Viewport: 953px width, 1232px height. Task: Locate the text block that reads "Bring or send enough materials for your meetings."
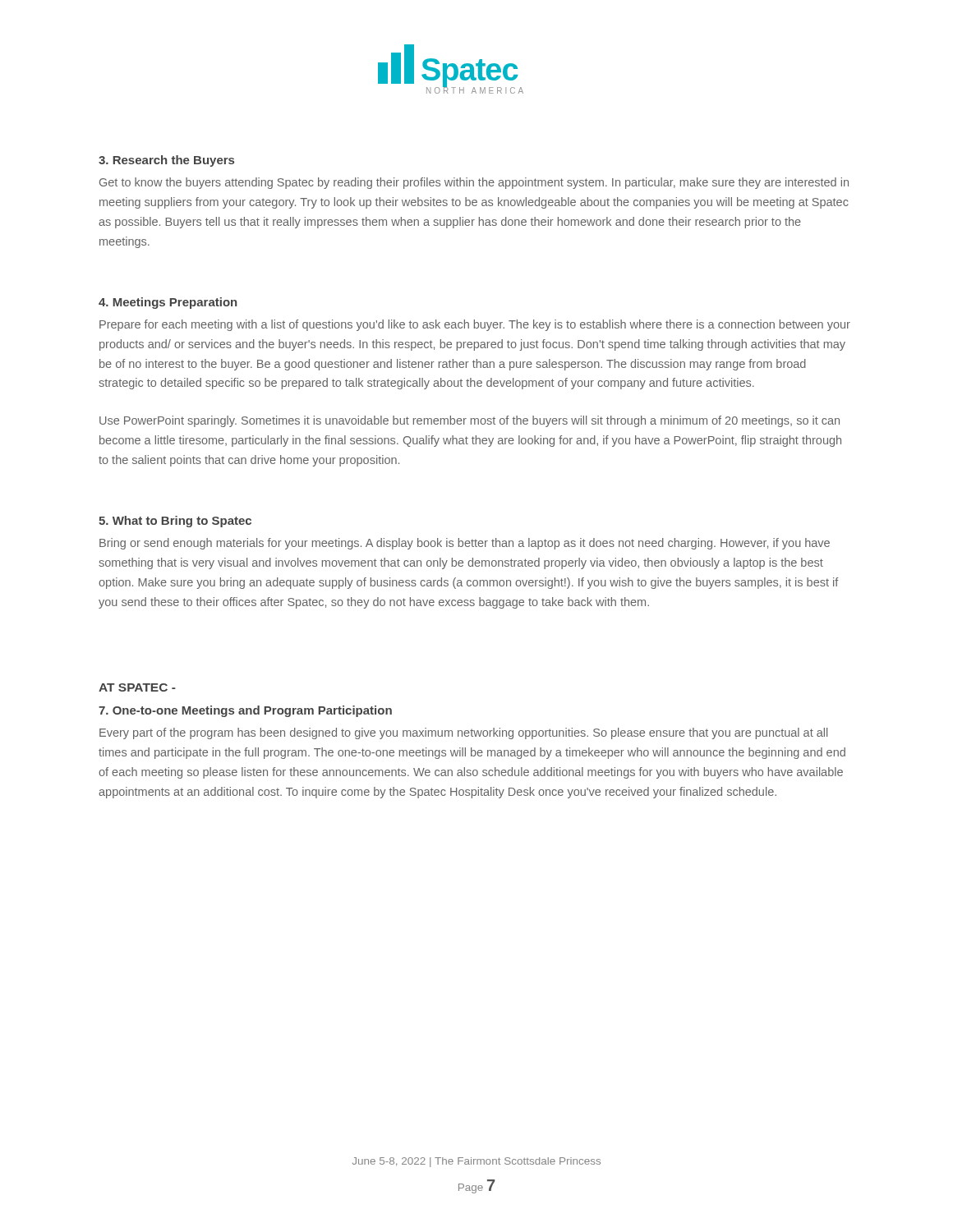click(468, 572)
